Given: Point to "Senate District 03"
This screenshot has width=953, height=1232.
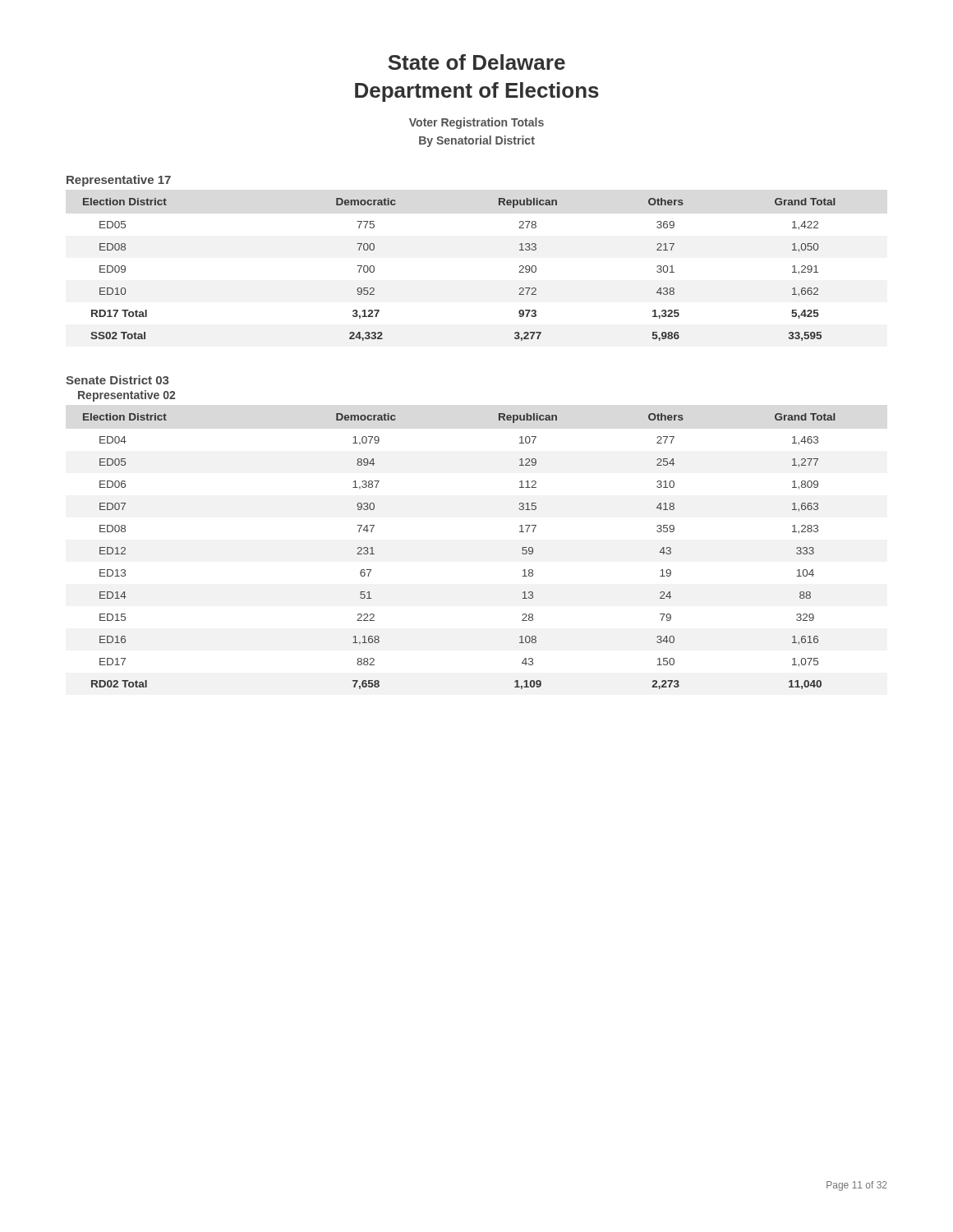Looking at the screenshot, I should coord(117,380).
